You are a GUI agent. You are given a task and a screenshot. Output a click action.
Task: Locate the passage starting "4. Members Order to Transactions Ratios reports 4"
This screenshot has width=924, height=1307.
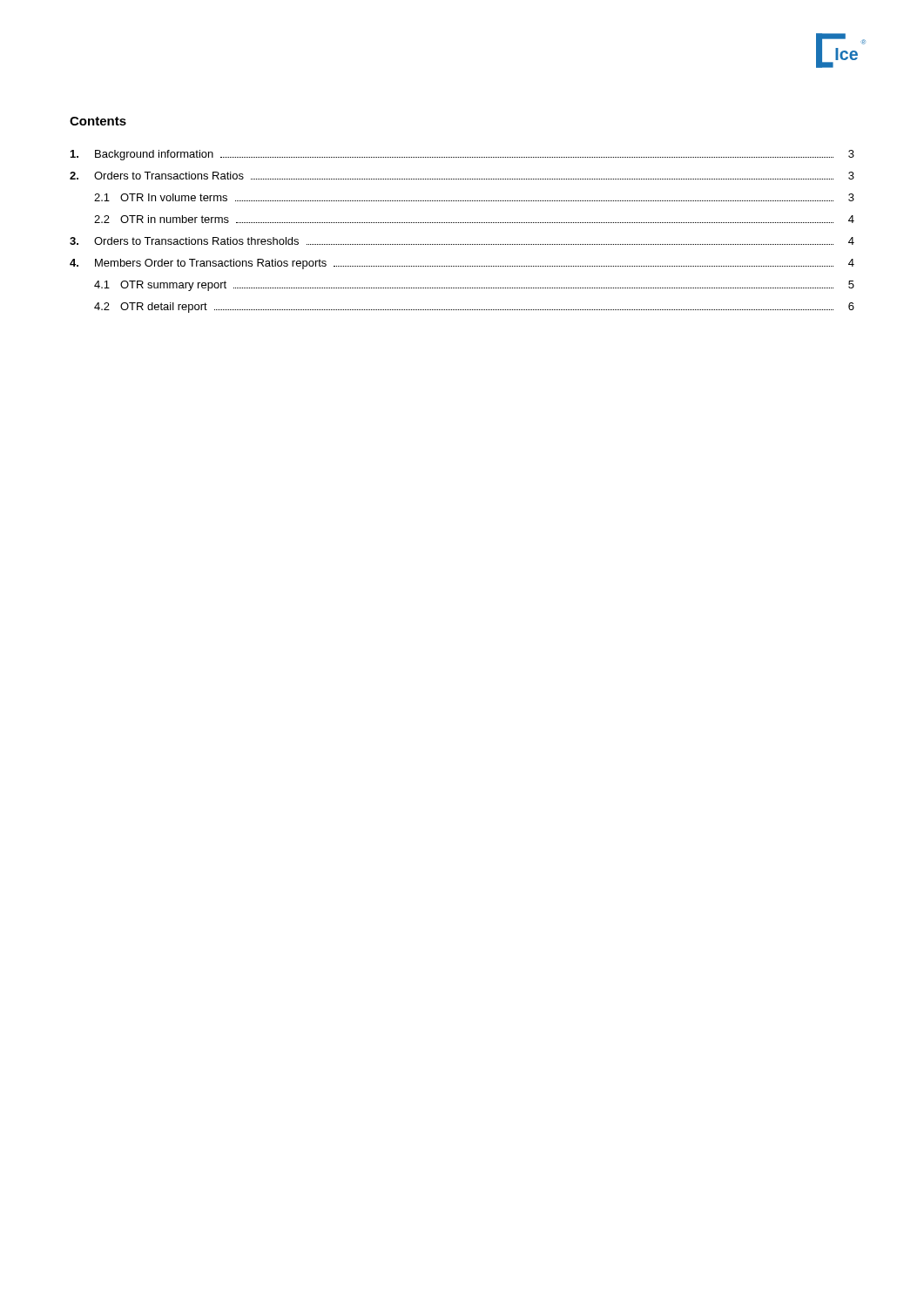click(462, 263)
